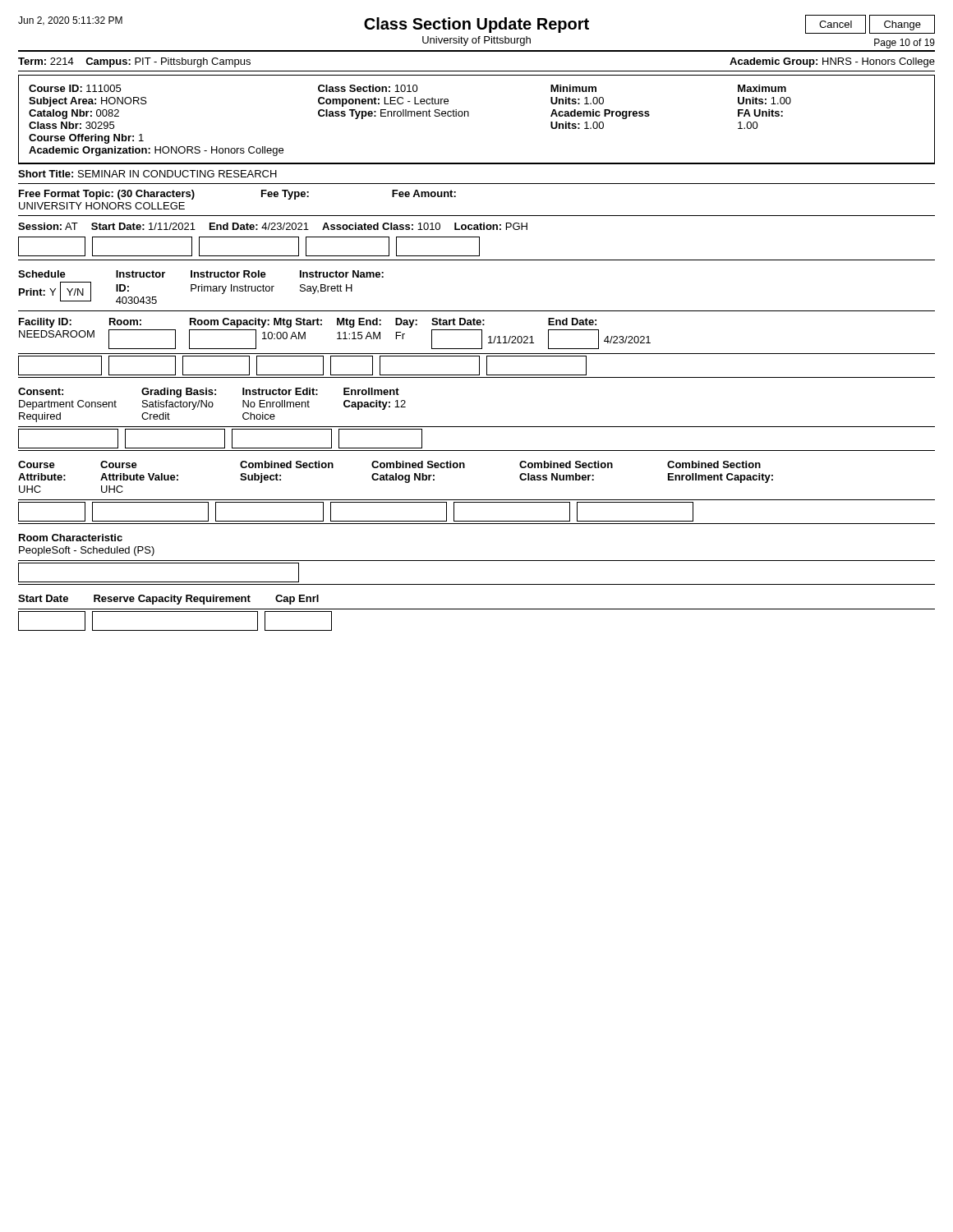Find the block on this page that starts "Consent: Department Consent Required"
The image size is (953, 1232).
pos(212,404)
